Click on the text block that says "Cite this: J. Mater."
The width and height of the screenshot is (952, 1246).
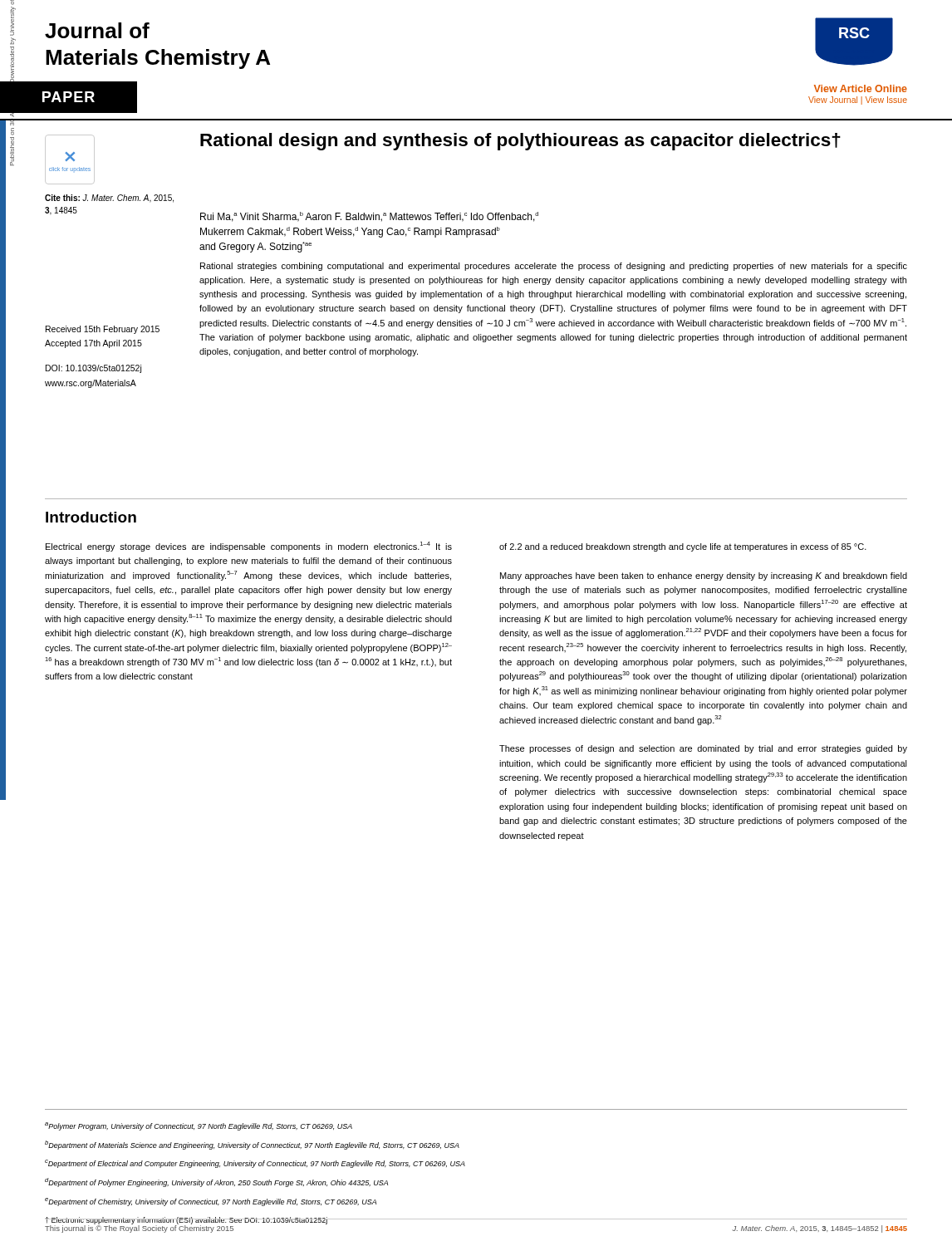[110, 204]
